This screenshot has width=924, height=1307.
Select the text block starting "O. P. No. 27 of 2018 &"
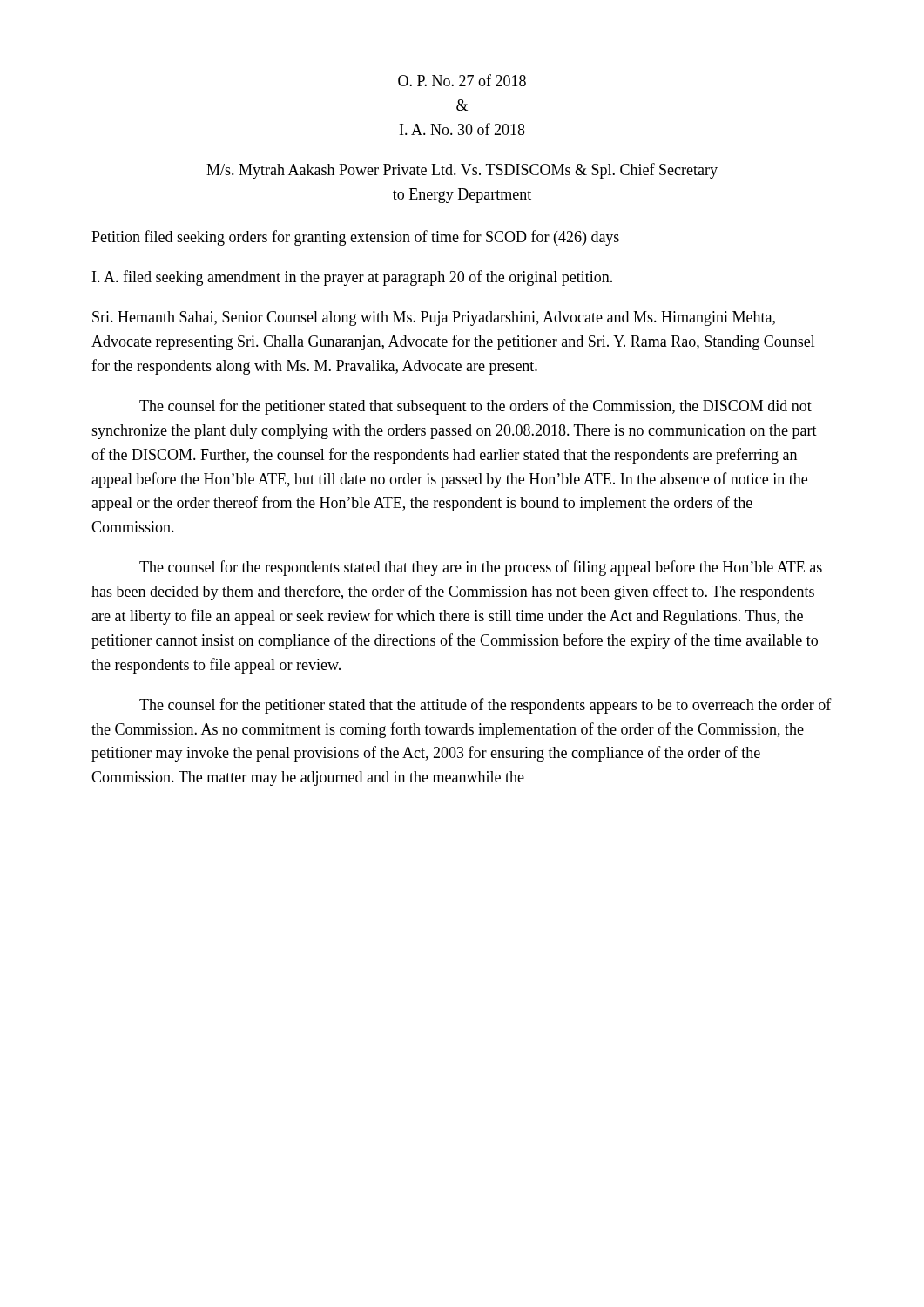coord(462,105)
